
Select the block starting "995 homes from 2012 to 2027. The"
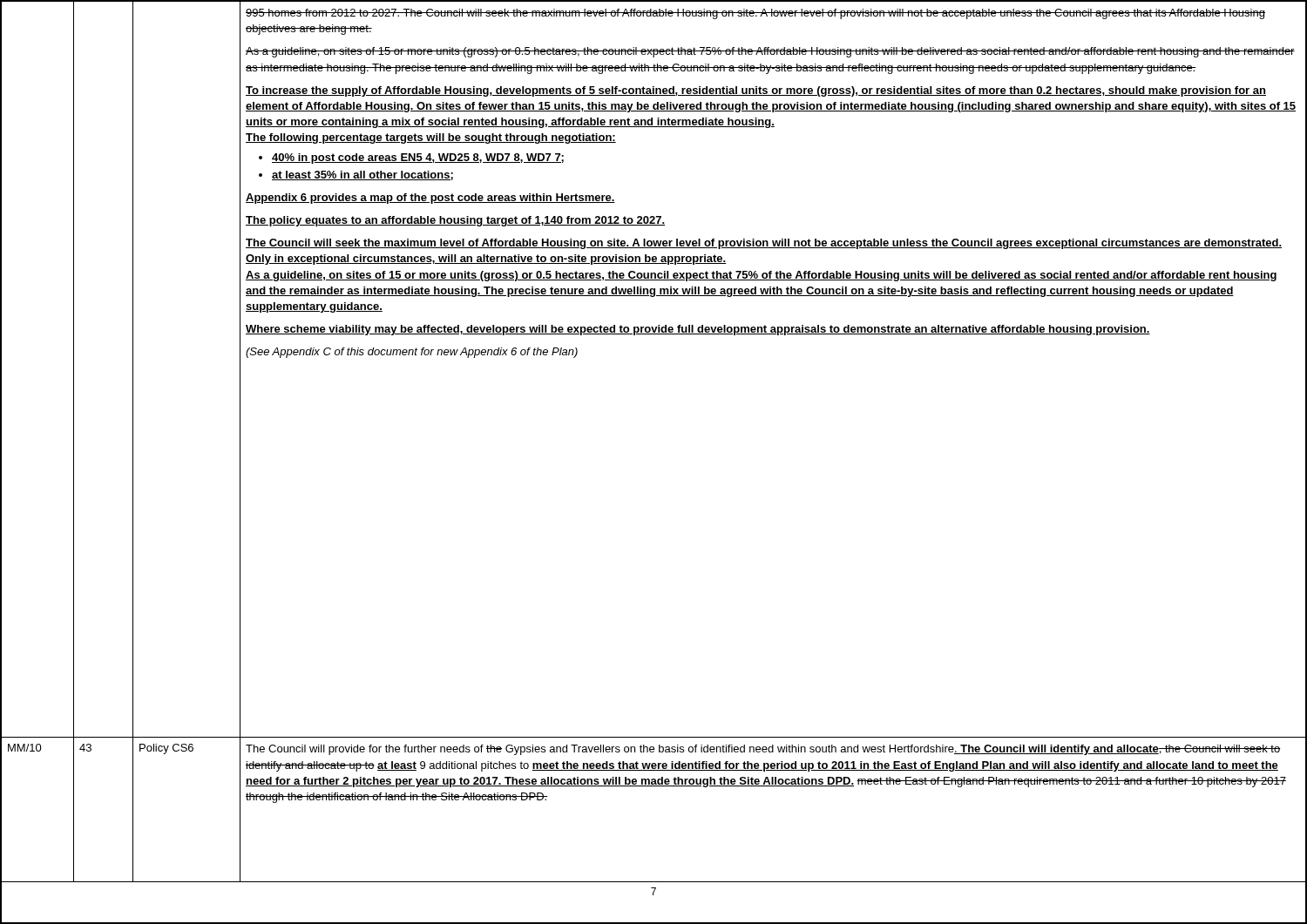[755, 21]
